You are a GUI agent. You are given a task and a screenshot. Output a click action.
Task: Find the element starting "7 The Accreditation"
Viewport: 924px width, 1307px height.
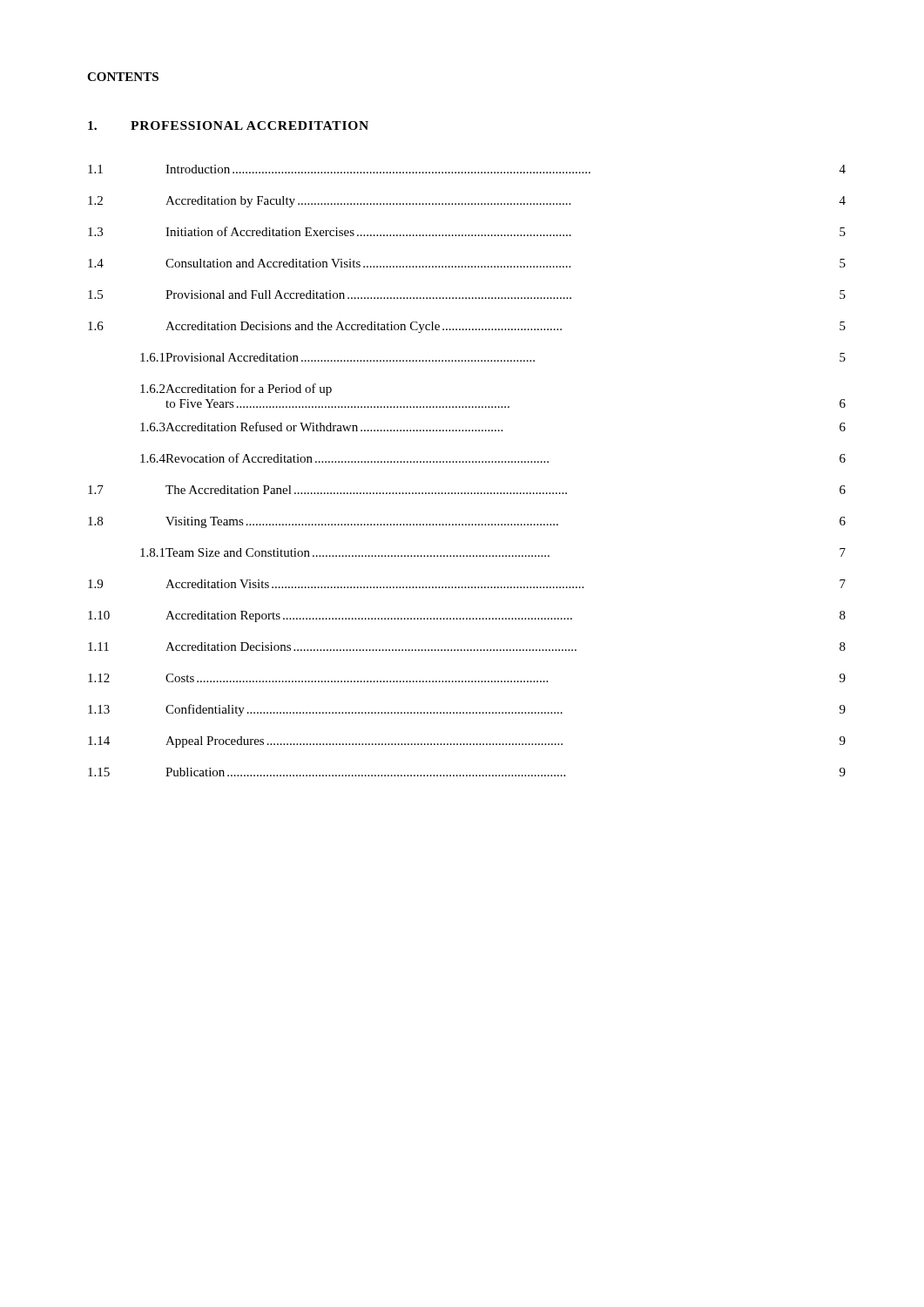click(466, 490)
